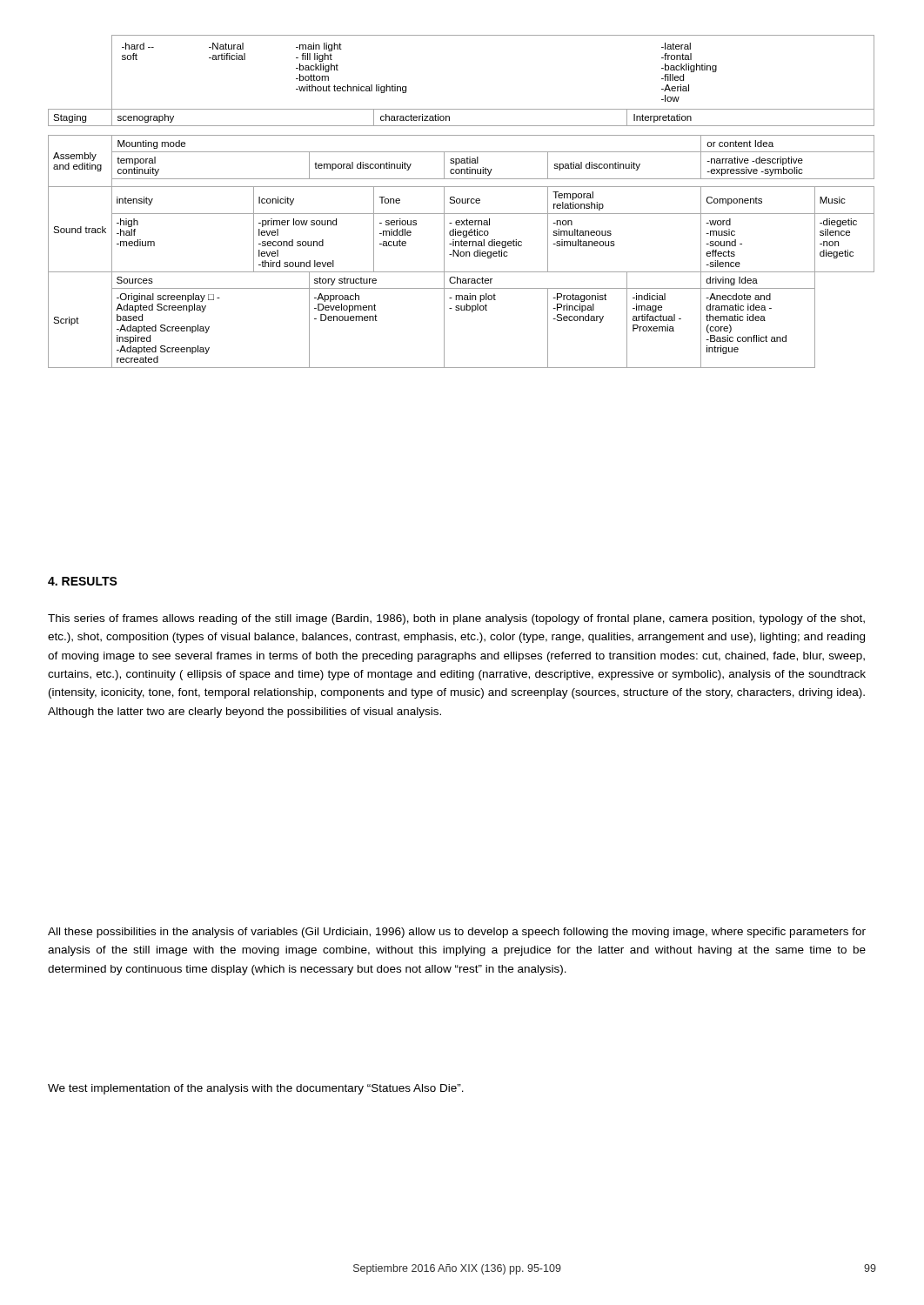Locate the section header containing "4. RESULTS"
Viewport: 924px width, 1305px height.
tap(83, 581)
